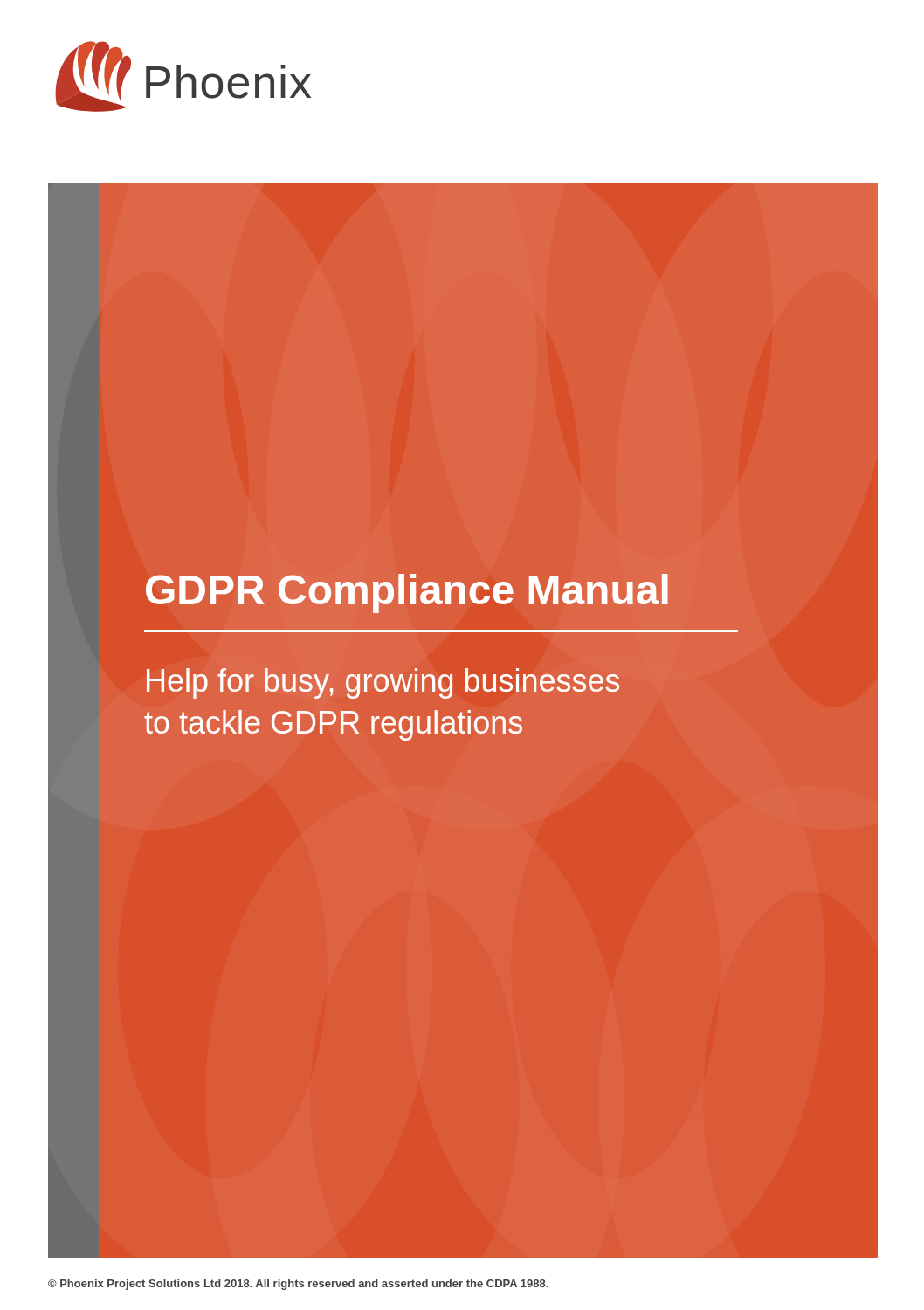
Task: Find the logo
Action: [183, 80]
